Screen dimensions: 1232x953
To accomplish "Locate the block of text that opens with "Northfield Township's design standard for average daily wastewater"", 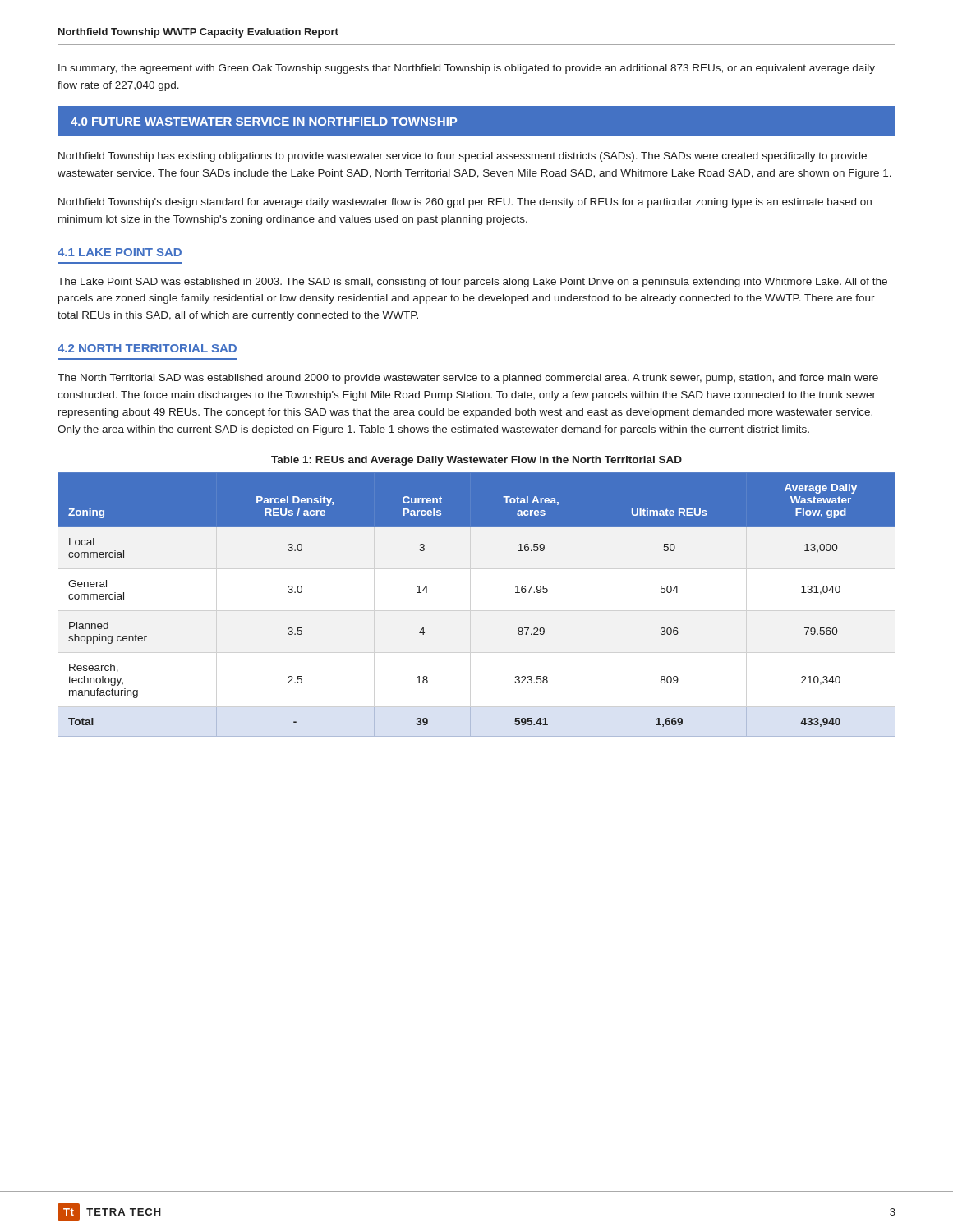I will (x=465, y=210).
